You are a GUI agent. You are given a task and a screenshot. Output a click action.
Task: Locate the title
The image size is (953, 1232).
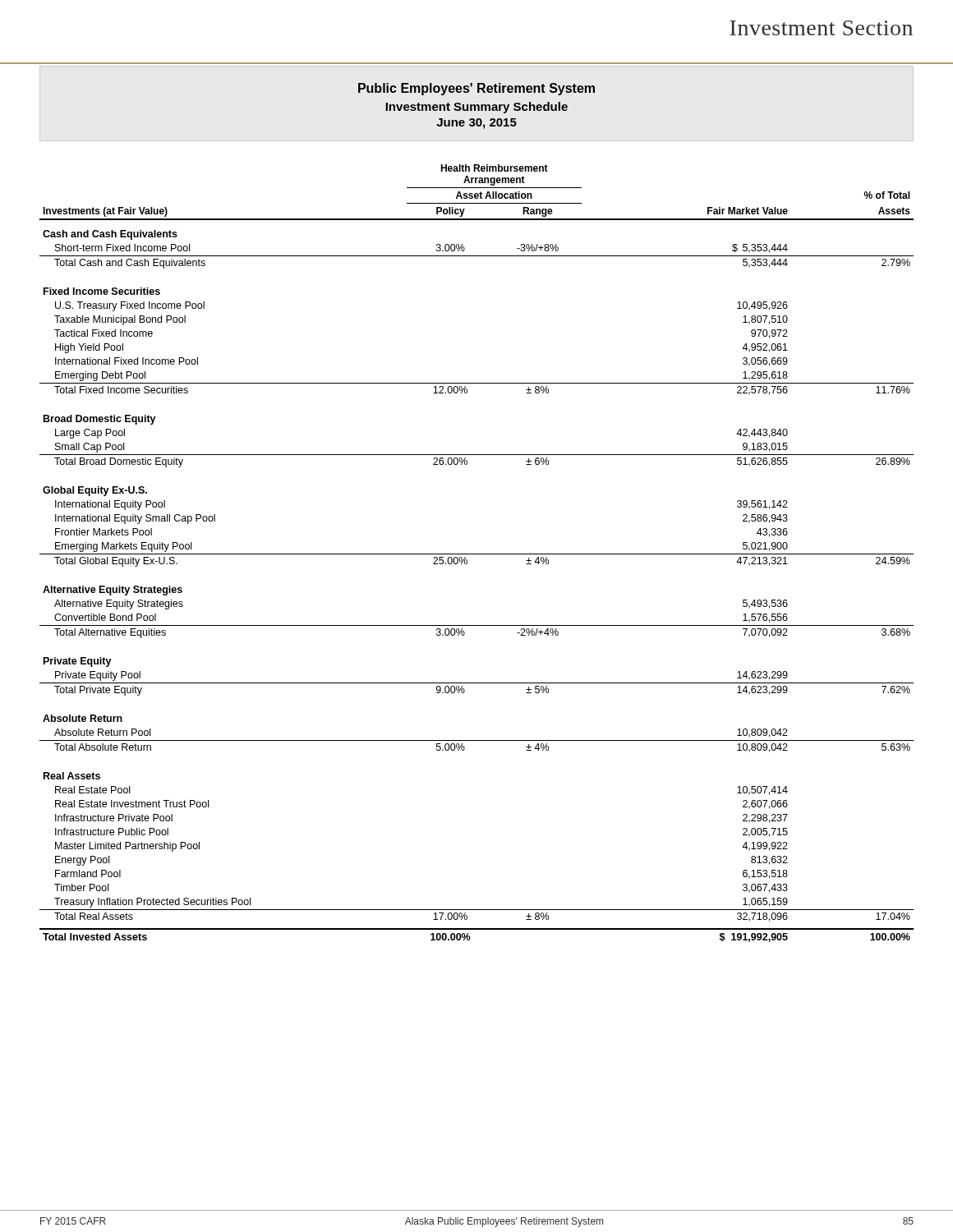476,105
